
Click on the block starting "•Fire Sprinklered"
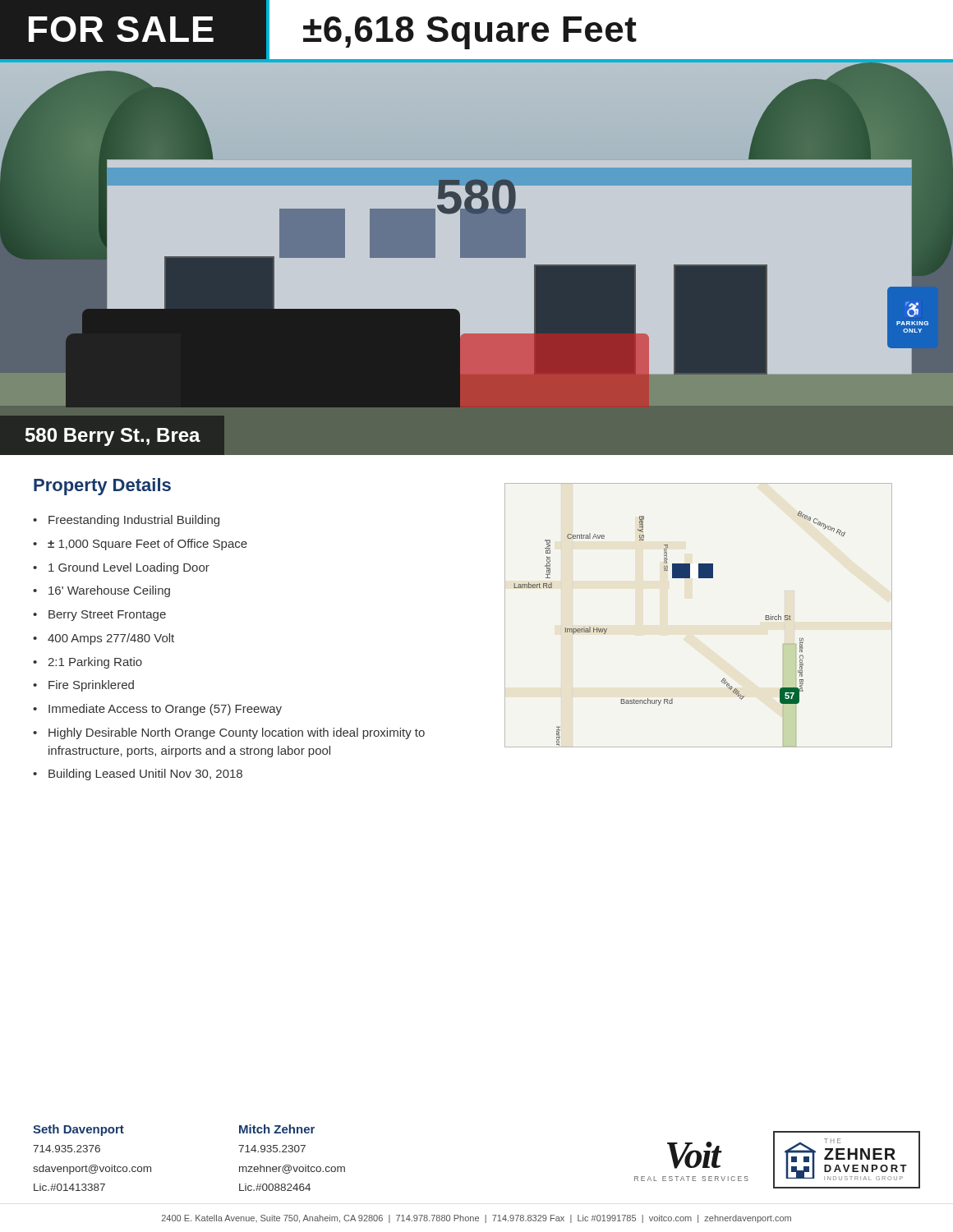84,685
